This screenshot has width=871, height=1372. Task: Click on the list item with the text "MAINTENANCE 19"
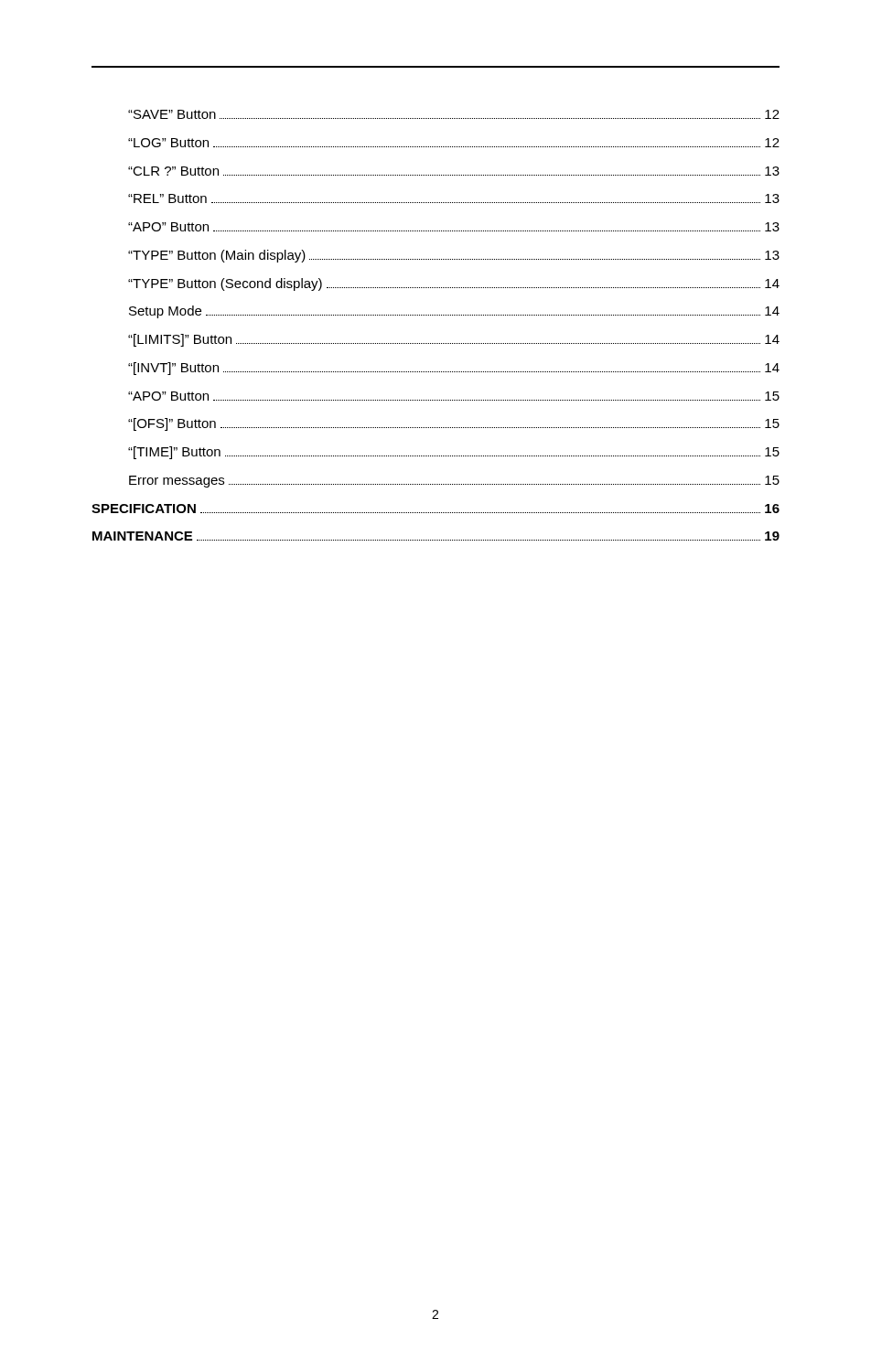pyautogui.click(x=436, y=537)
